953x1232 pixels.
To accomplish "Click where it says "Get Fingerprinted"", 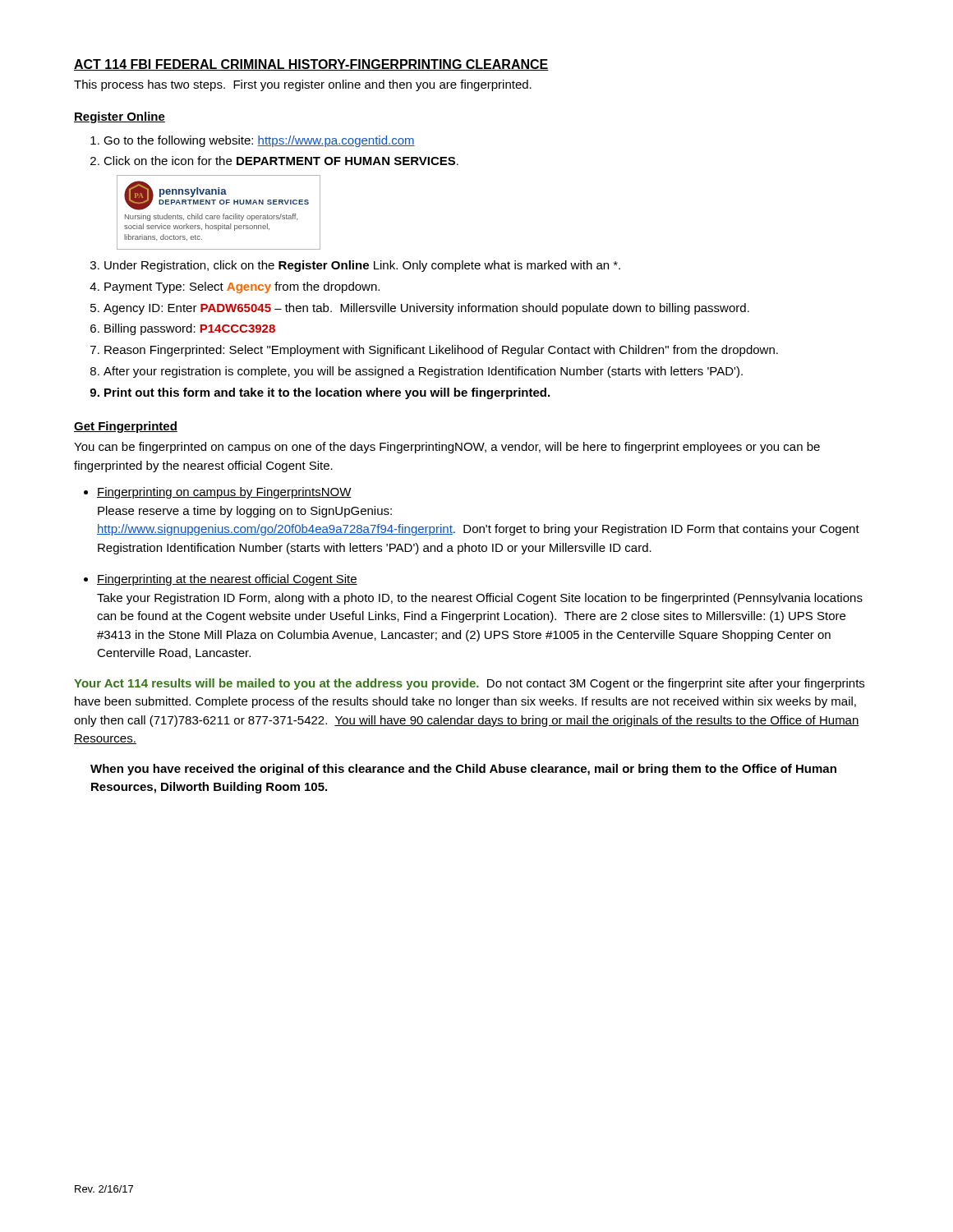I will [x=126, y=426].
